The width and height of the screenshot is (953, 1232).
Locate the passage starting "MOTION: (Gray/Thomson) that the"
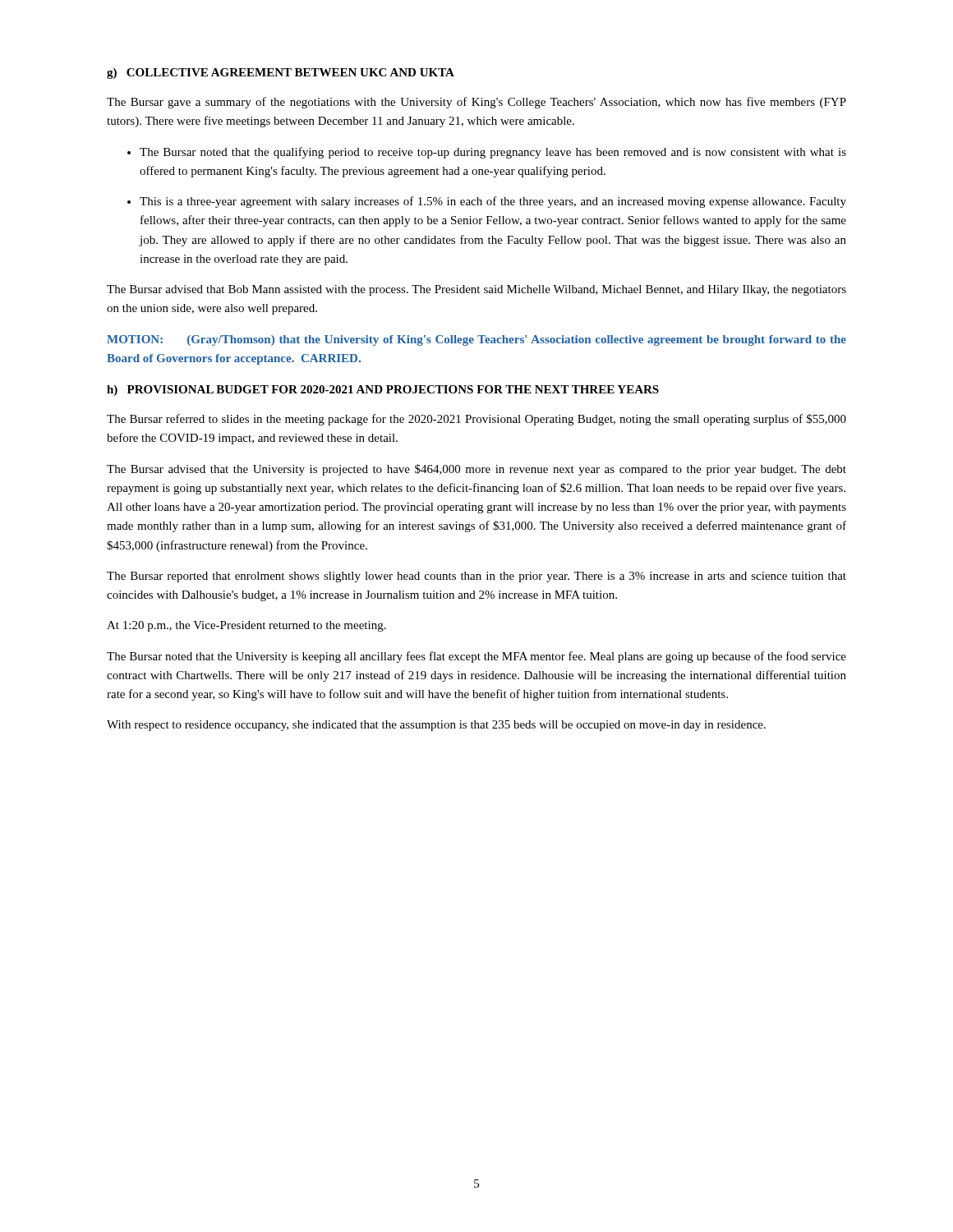pos(476,348)
